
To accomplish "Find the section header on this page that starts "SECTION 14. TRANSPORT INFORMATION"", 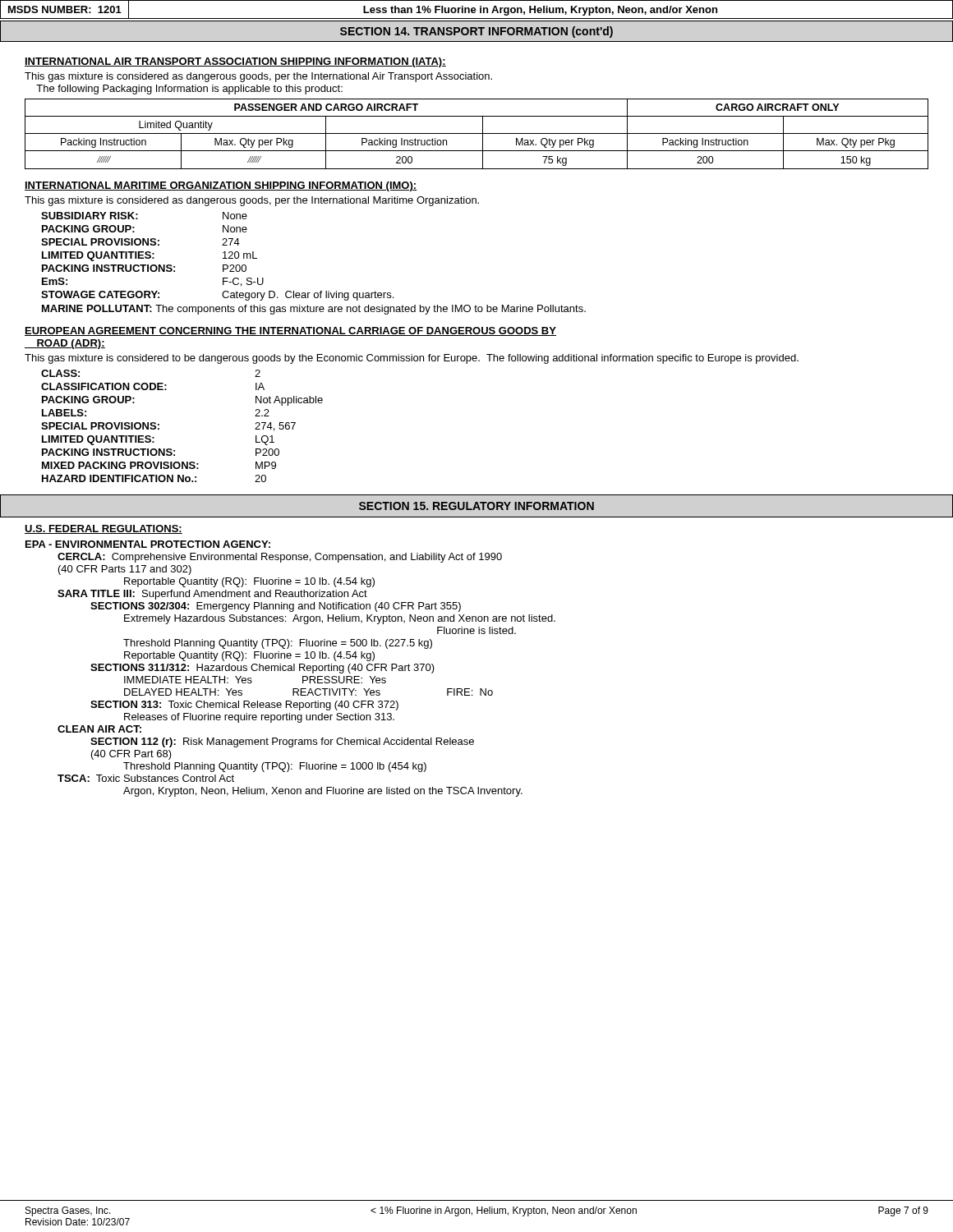I will click(x=476, y=31).
